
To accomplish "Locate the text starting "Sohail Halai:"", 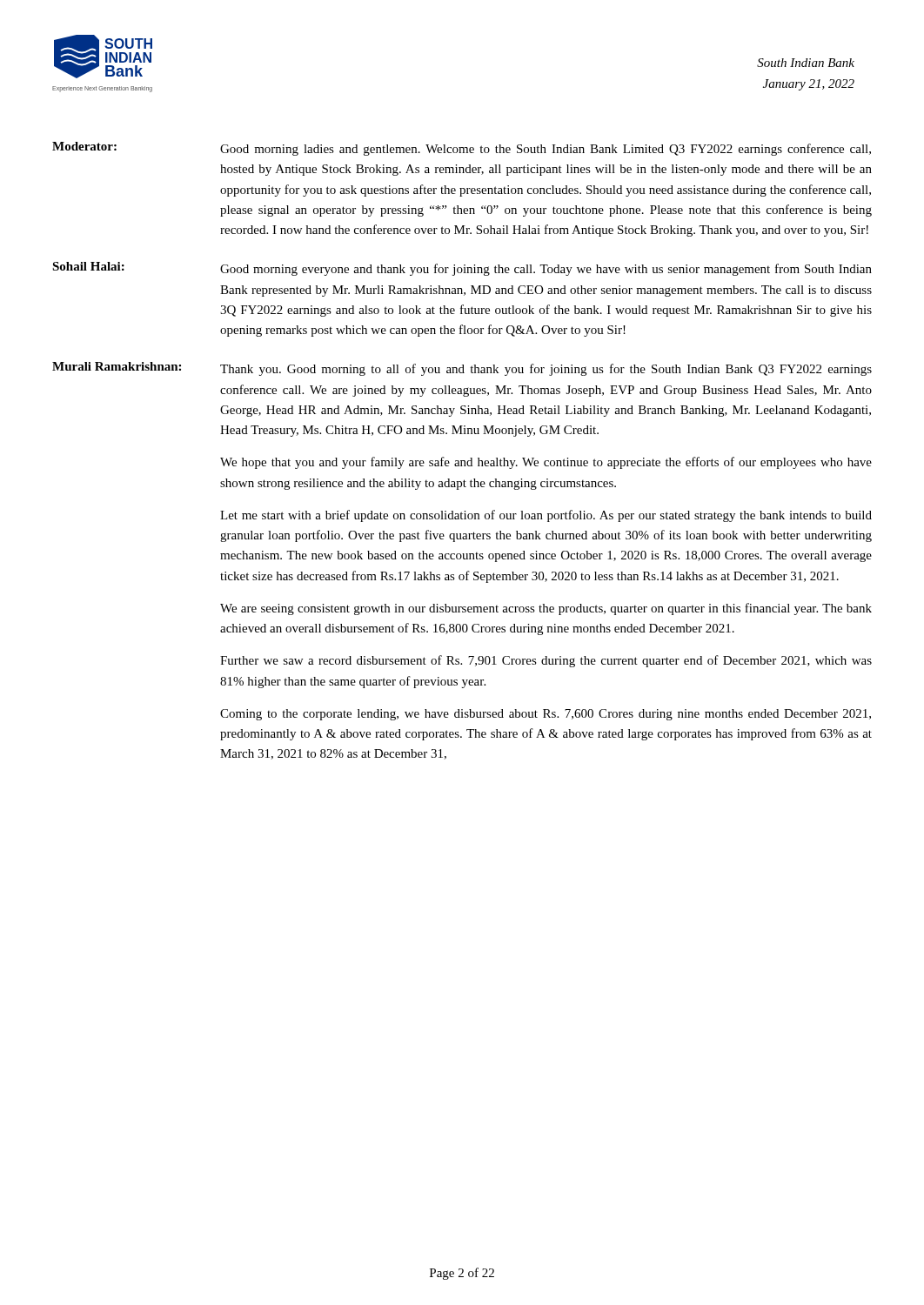I will click(89, 266).
